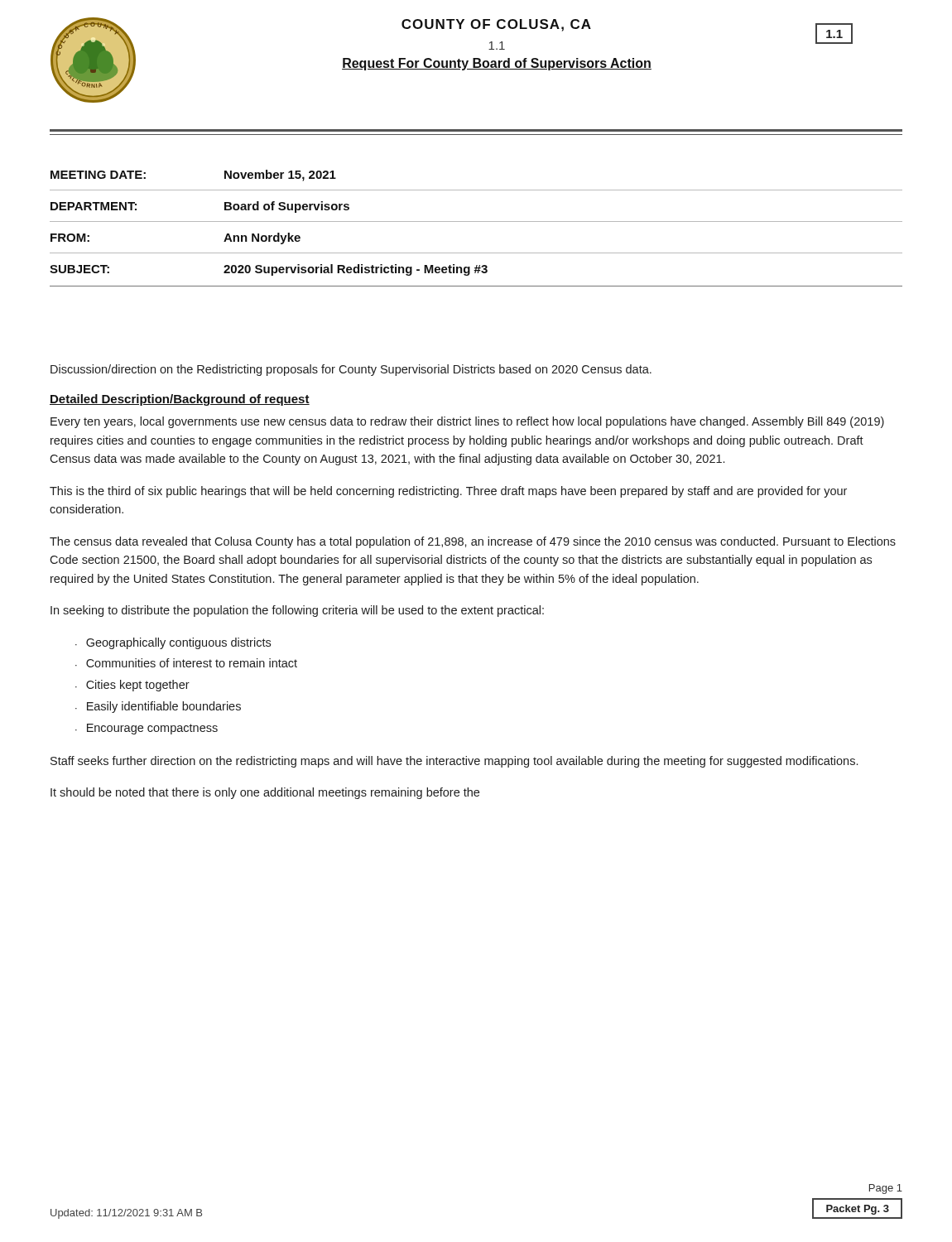This screenshot has height=1242, width=952.
Task: Locate the block of text that opens with "Staff seeks further"
Action: 454,761
